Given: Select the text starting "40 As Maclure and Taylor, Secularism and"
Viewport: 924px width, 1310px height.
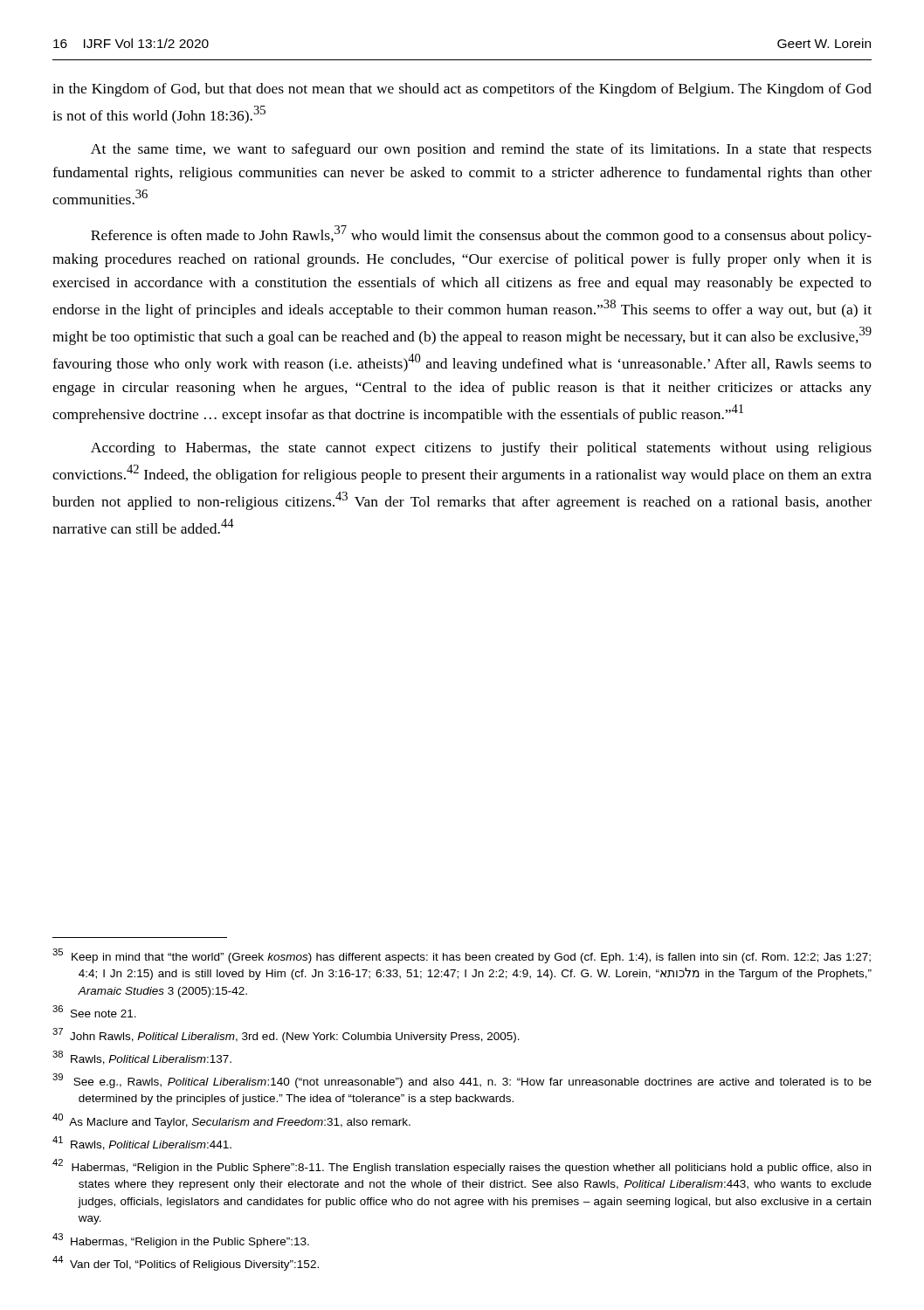Looking at the screenshot, I should (232, 1120).
